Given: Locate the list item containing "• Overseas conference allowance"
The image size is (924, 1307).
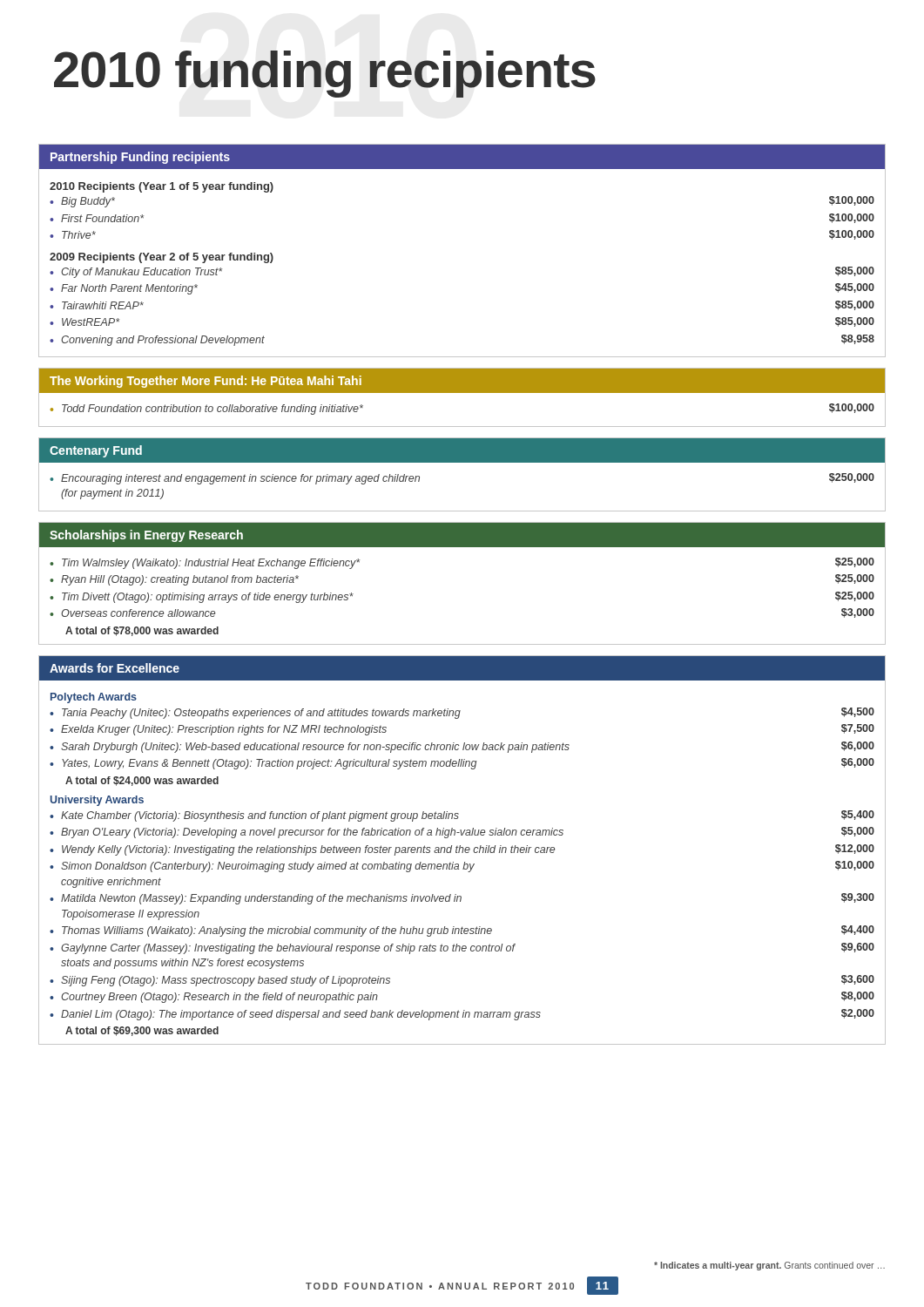Looking at the screenshot, I should pos(123,613).
